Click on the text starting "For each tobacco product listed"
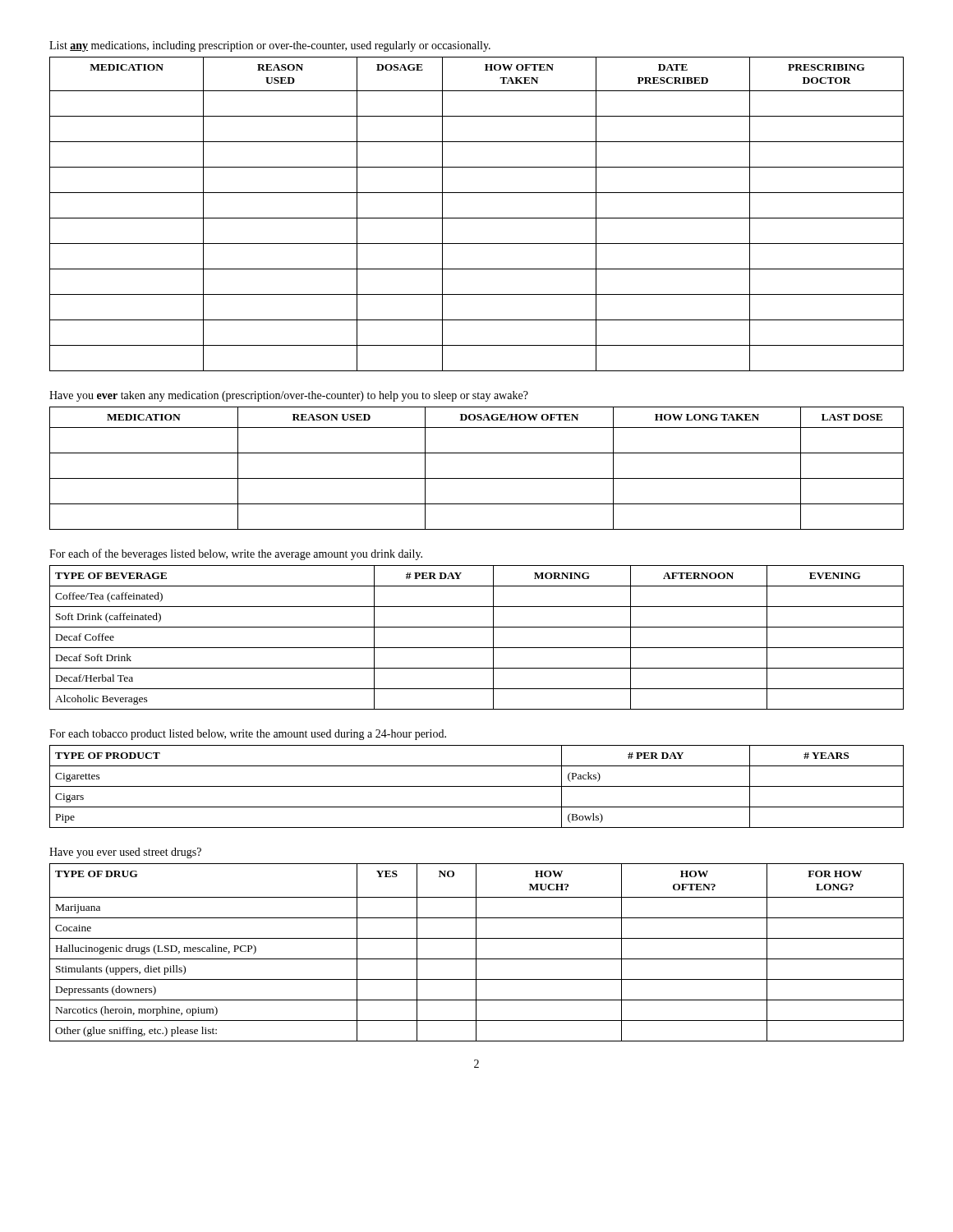This screenshot has height=1232, width=953. click(248, 734)
